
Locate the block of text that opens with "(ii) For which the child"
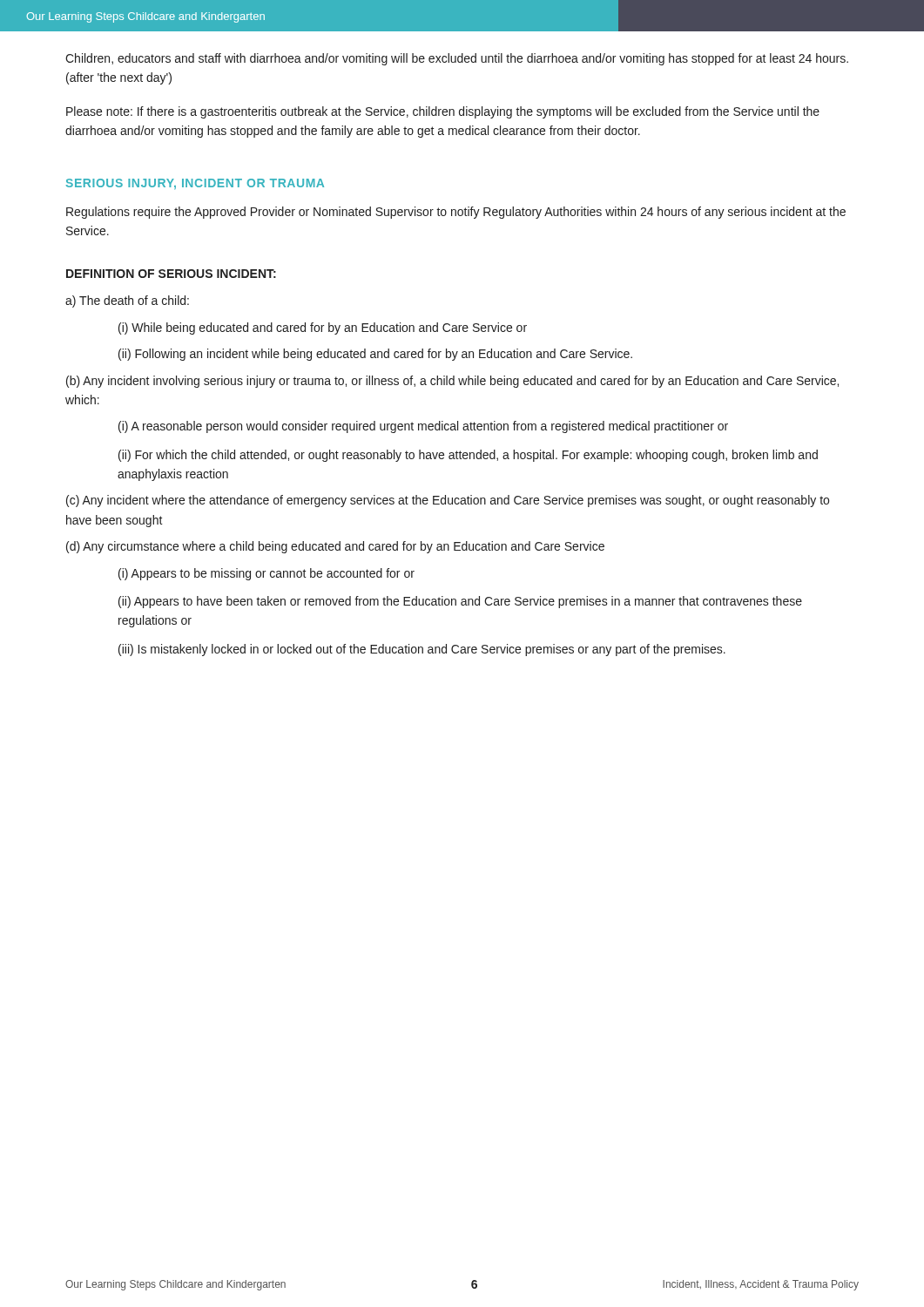(x=468, y=464)
